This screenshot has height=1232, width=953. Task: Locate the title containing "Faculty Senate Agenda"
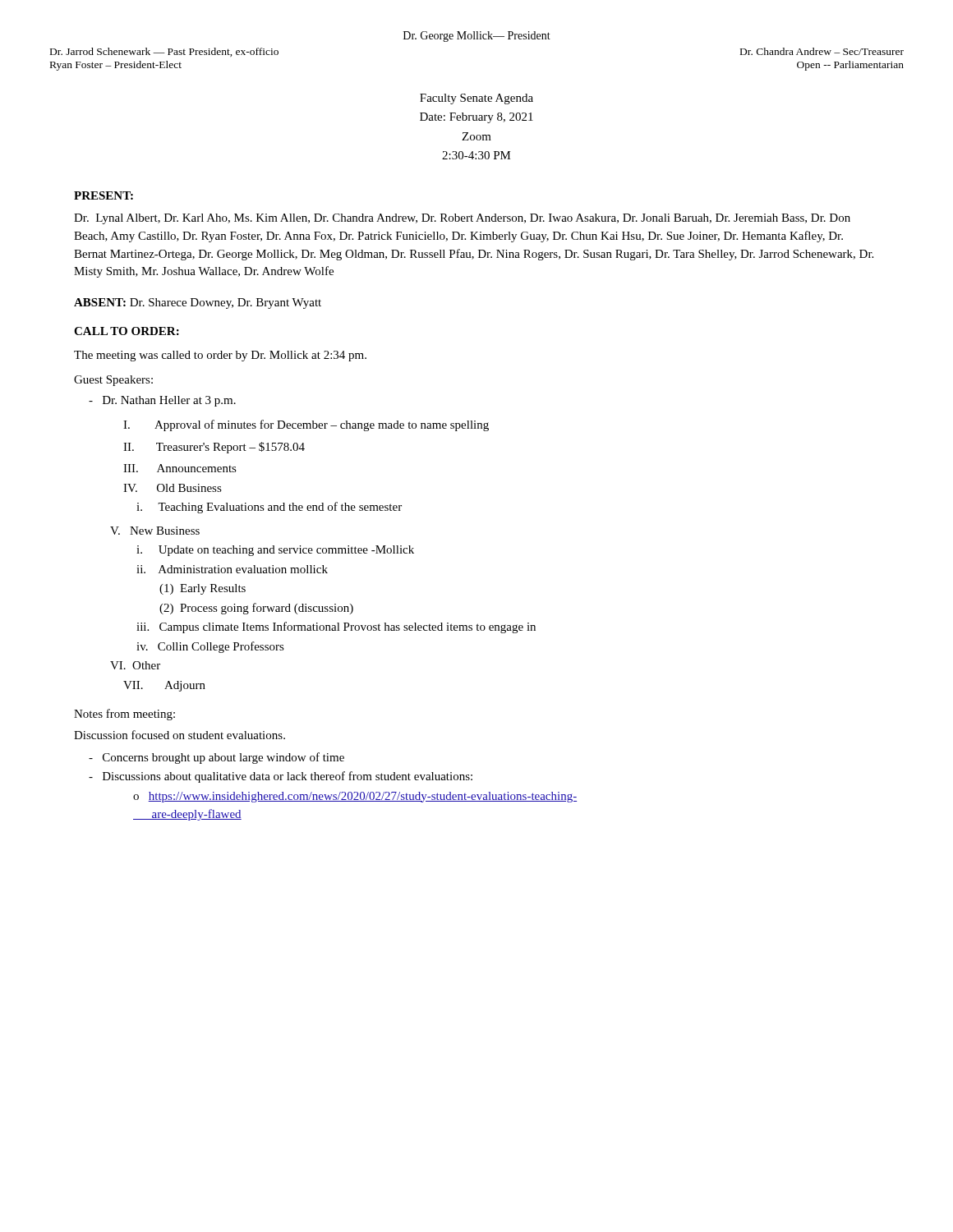pos(476,126)
